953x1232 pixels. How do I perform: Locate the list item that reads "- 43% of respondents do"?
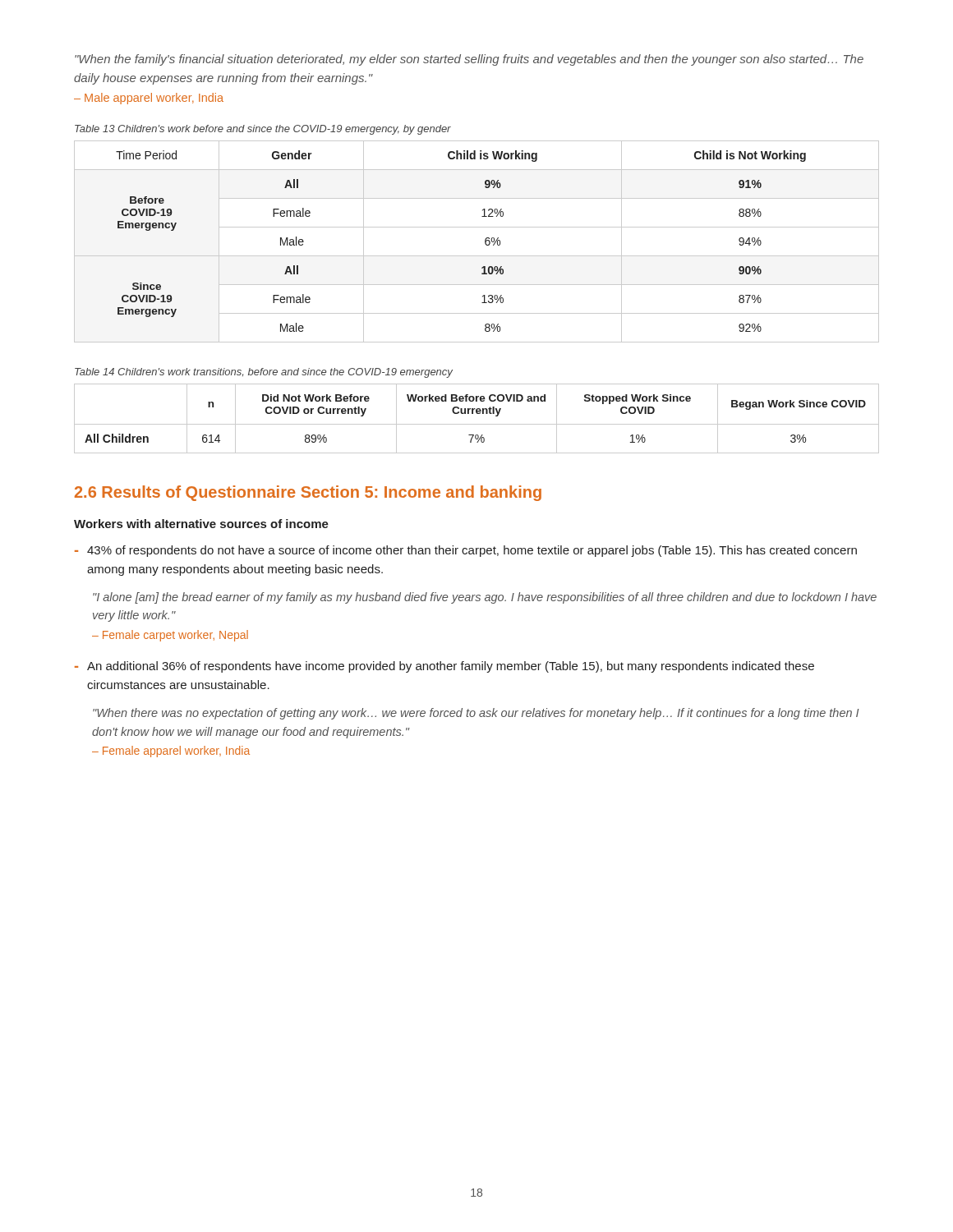coord(476,559)
